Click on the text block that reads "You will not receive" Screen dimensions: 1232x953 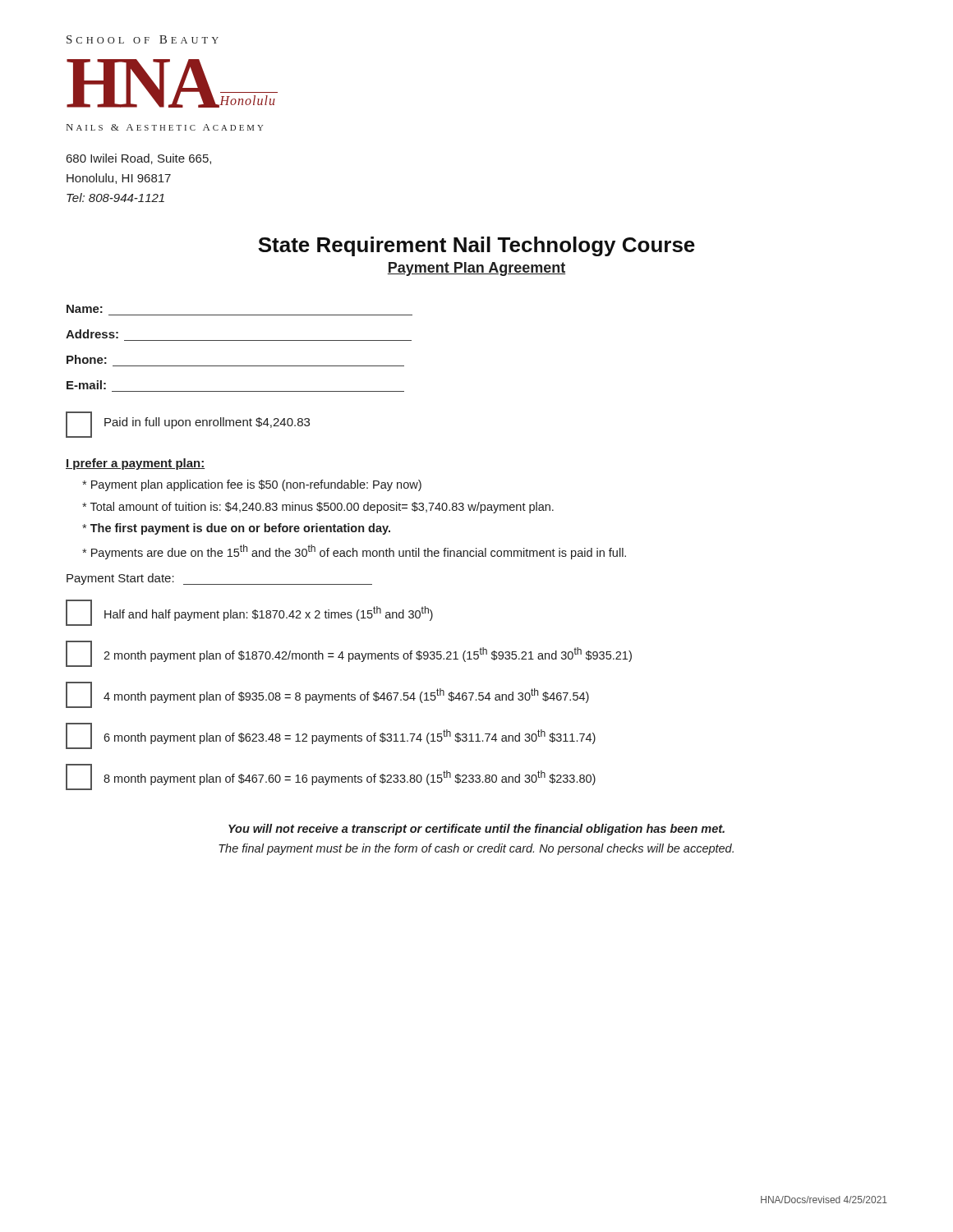tap(476, 839)
